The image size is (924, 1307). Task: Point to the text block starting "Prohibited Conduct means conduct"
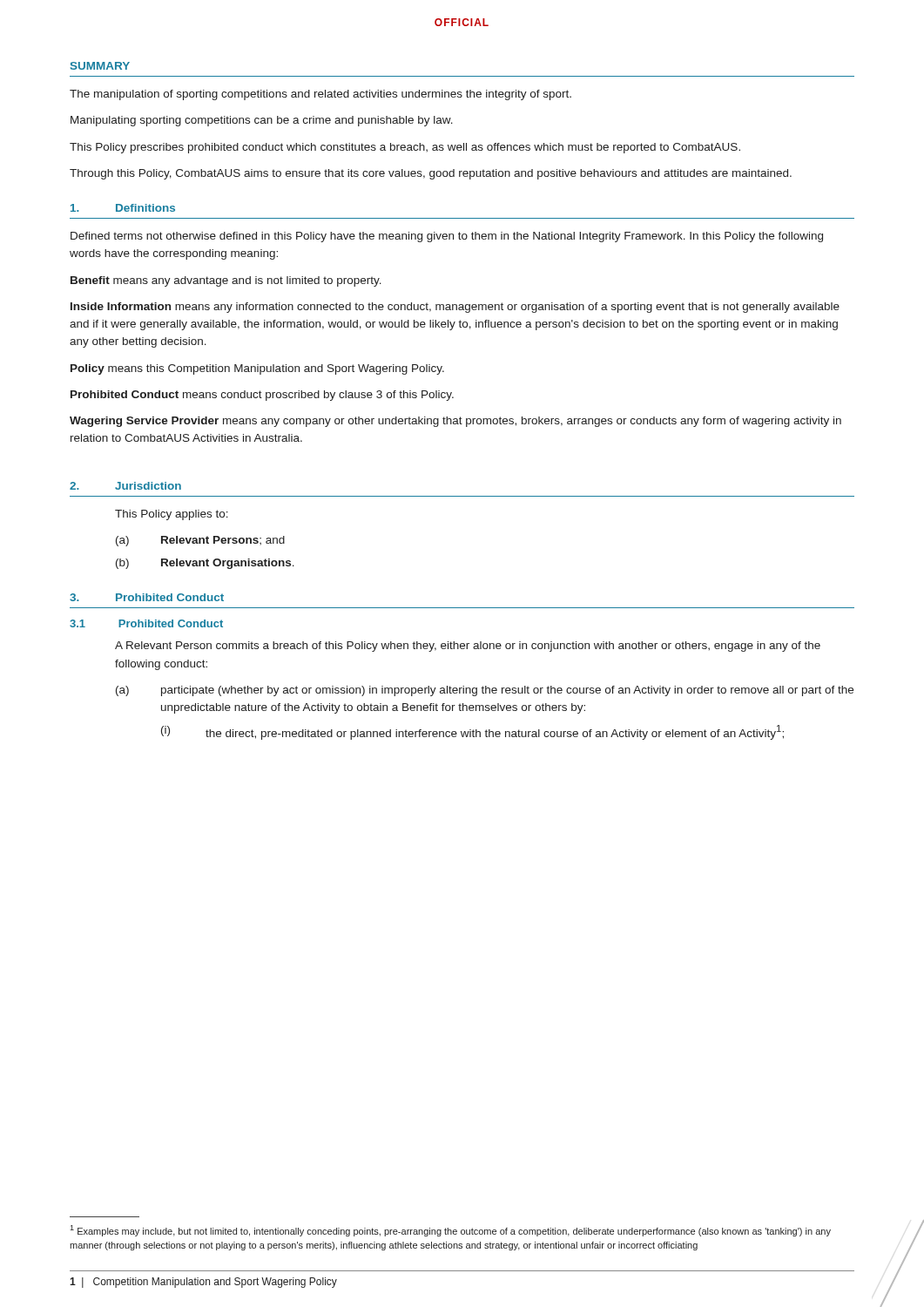(262, 394)
